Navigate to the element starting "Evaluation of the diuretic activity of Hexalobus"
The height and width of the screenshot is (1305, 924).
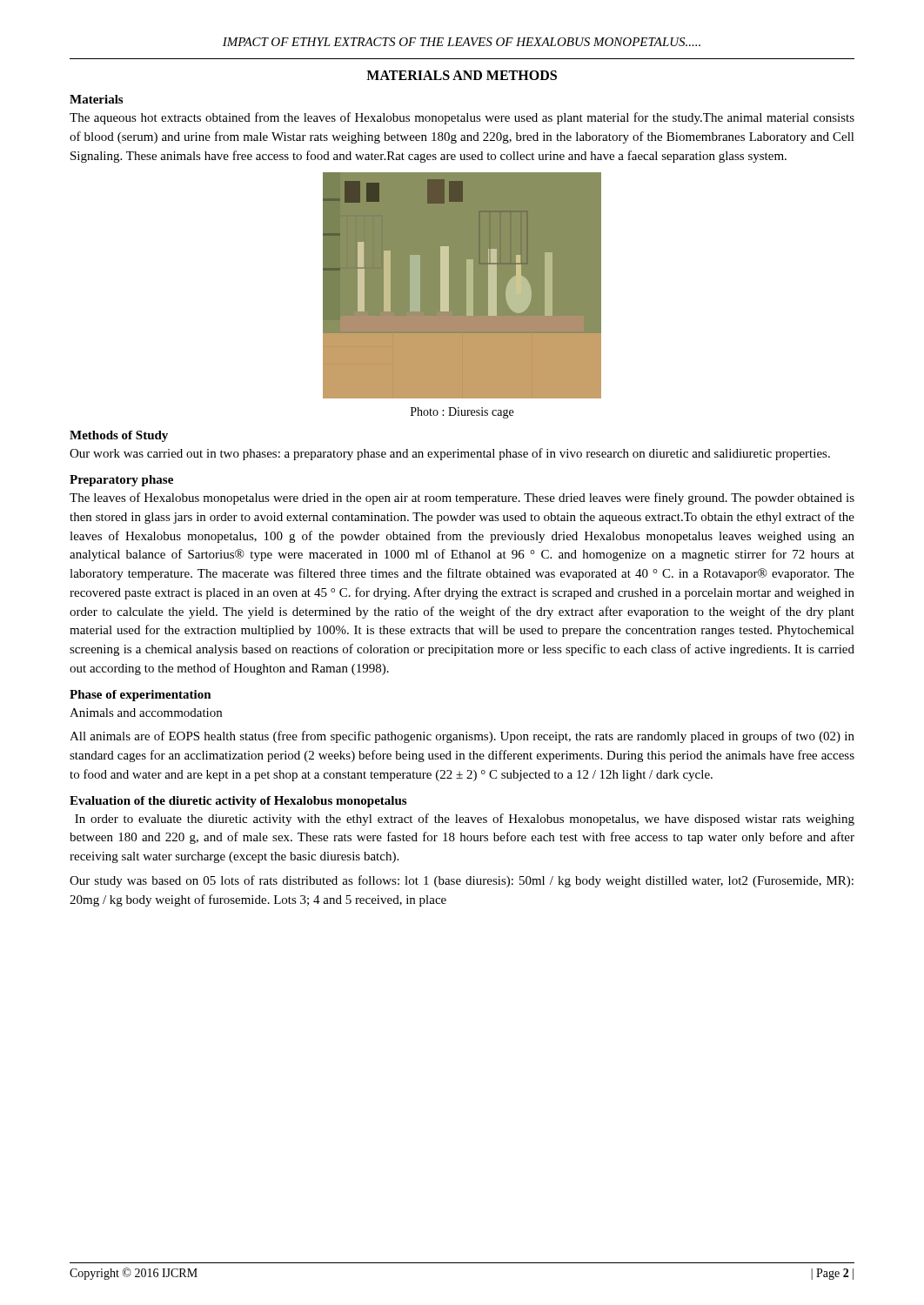click(238, 800)
